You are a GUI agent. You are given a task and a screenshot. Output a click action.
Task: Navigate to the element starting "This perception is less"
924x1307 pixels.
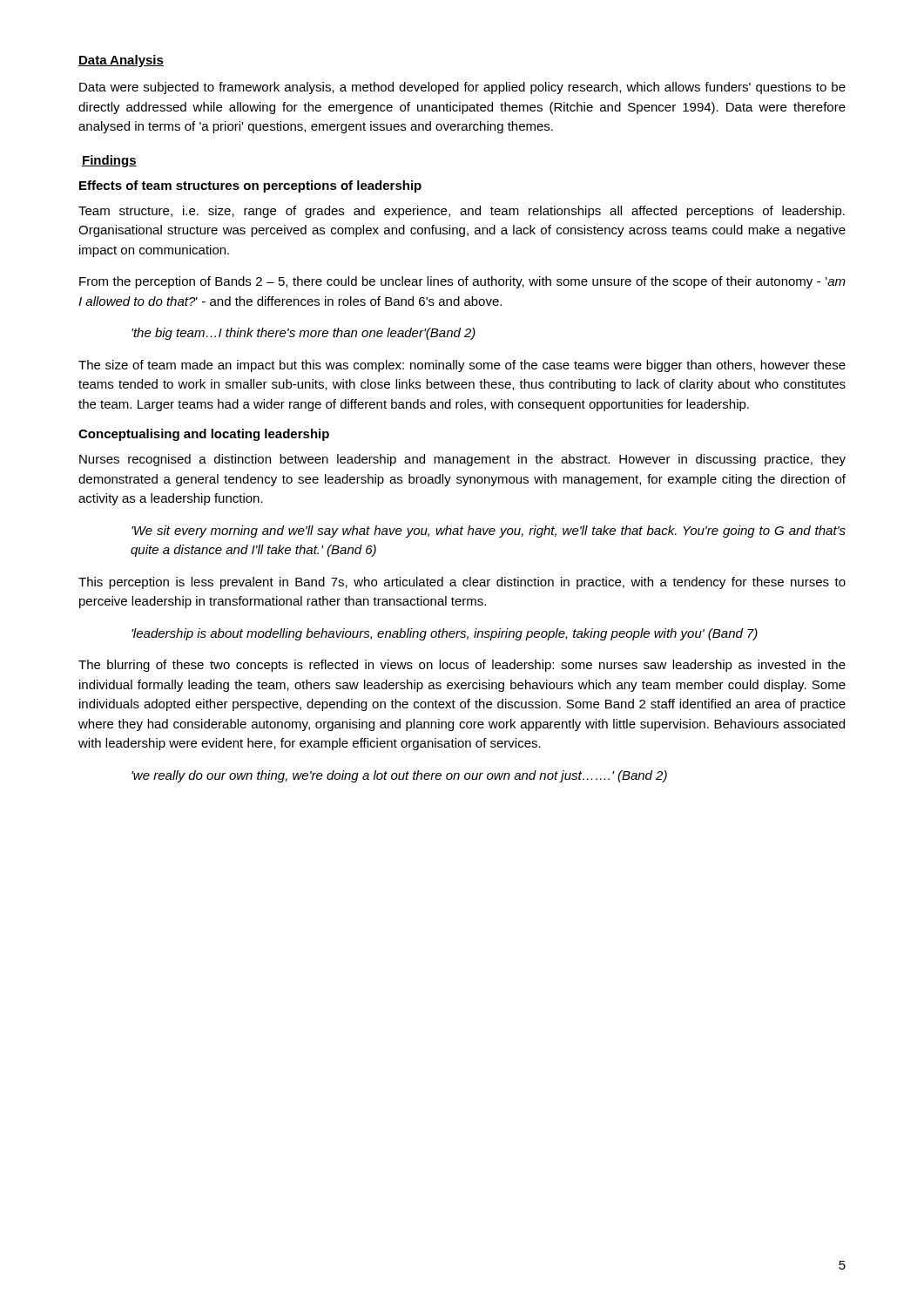[462, 591]
